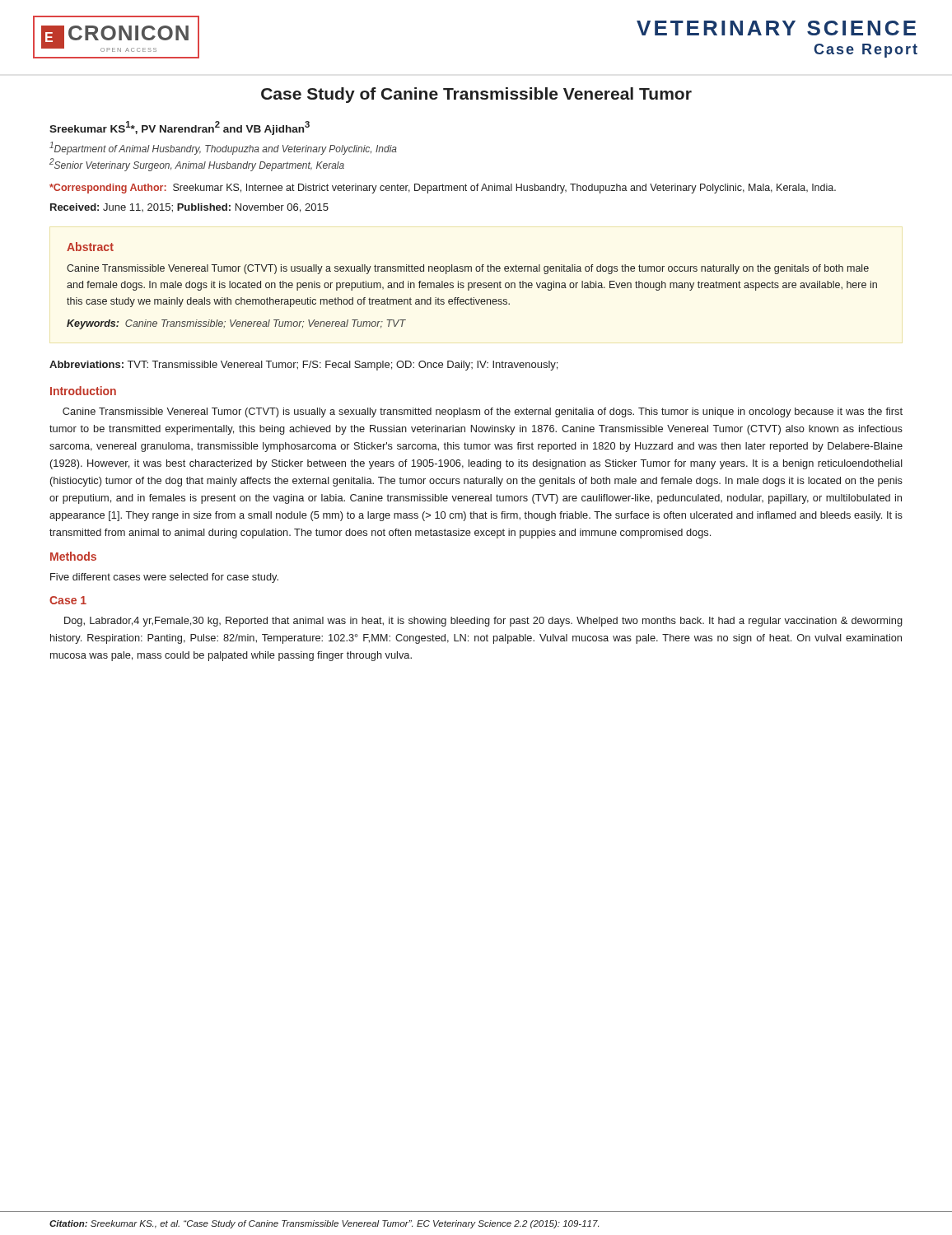The image size is (952, 1235).
Task: Find "Case Study of Canine Transmissible Venereal Tumor" on this page
Action: tap(476, 93)
